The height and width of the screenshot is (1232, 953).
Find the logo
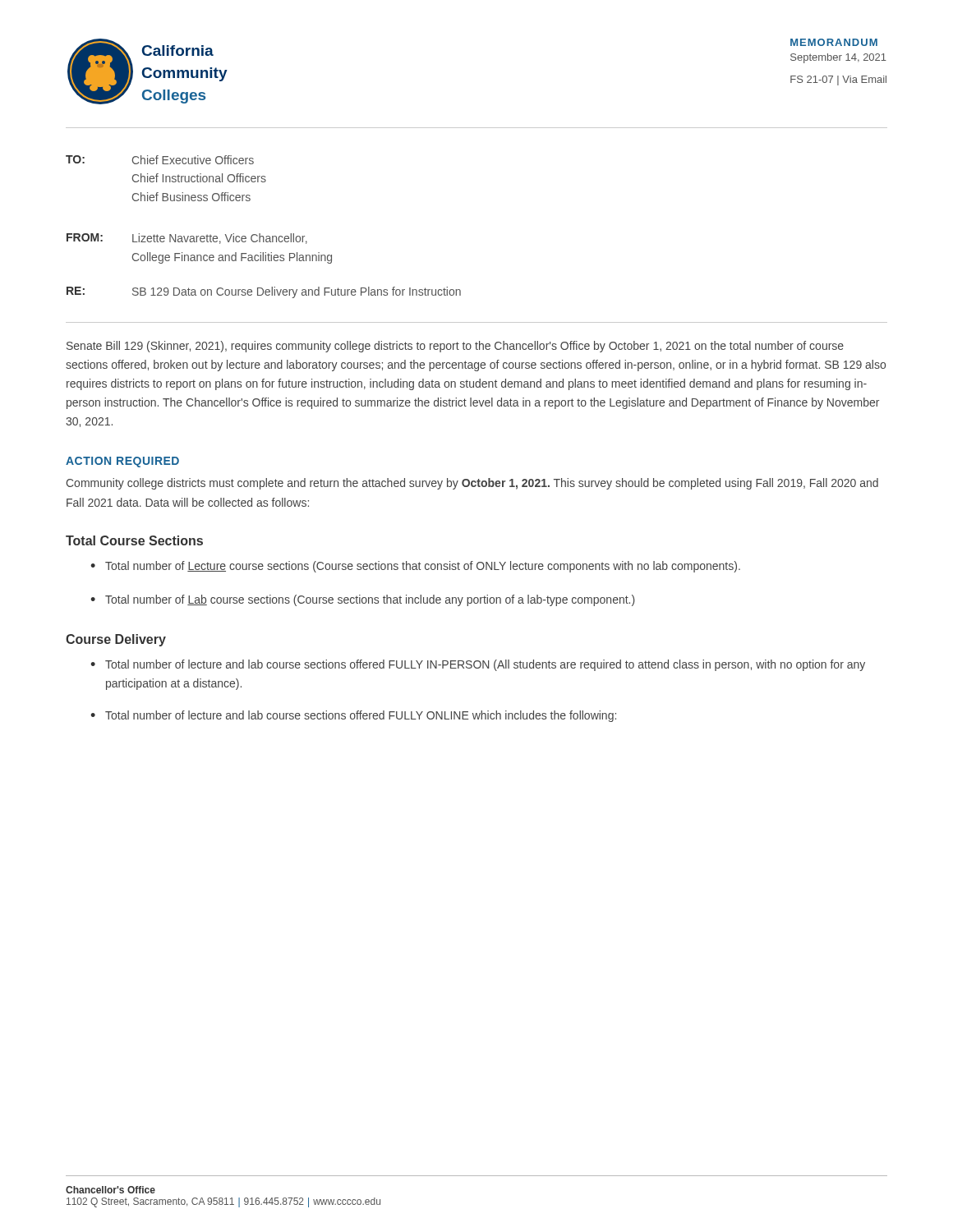pos(164,72)
